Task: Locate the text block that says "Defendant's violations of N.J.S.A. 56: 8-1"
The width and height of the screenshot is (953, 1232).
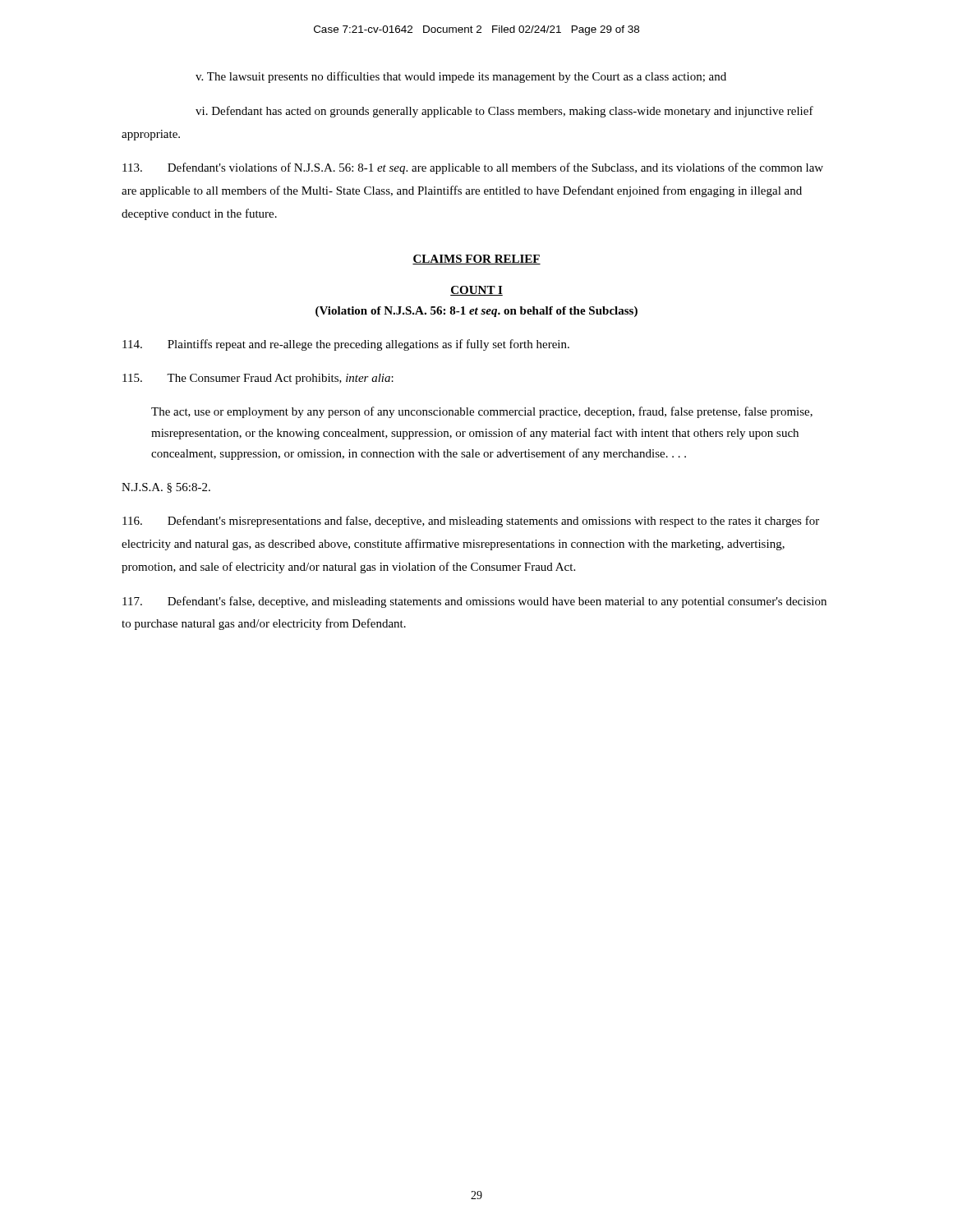Action: [472, 188]
